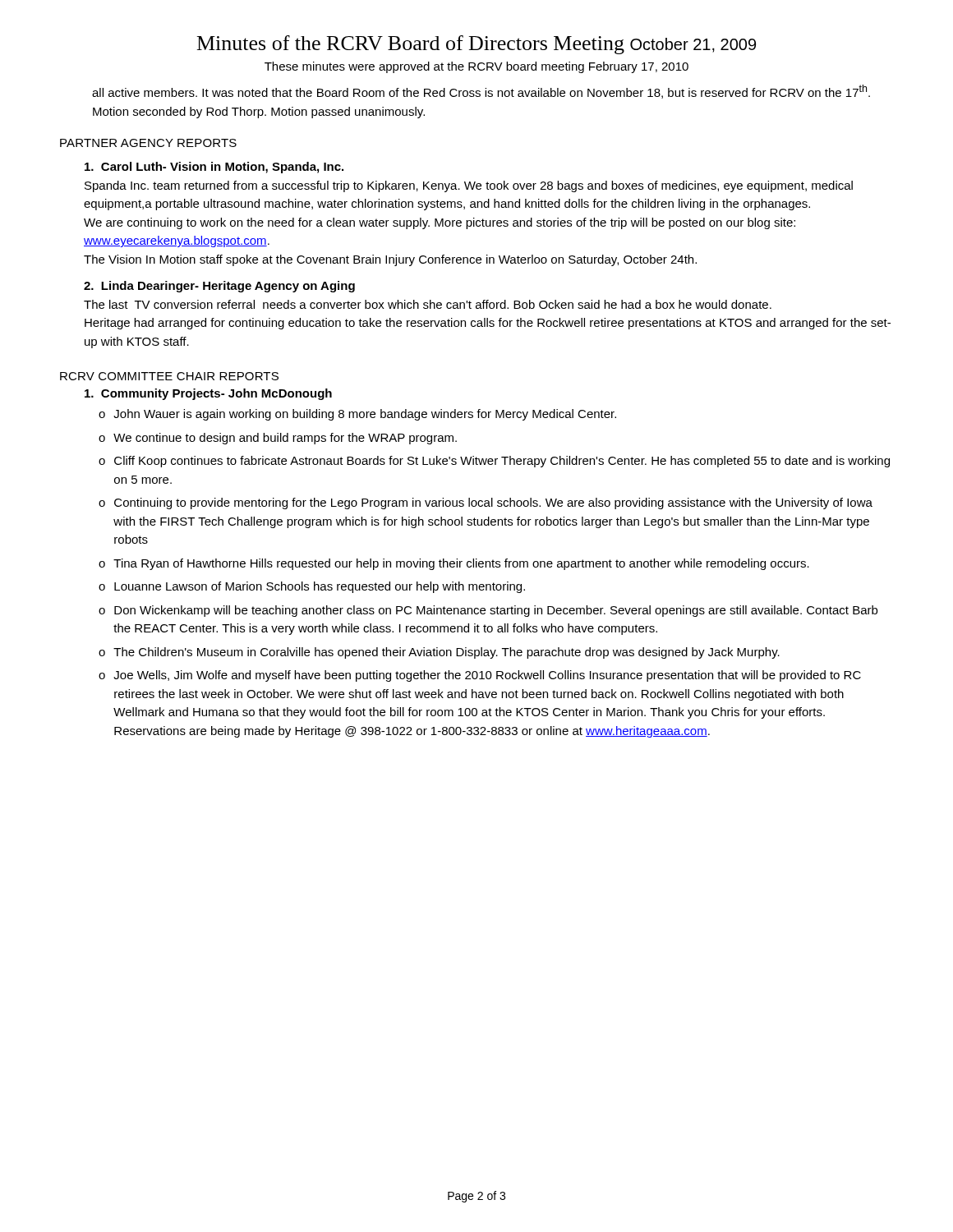Click on the text starting "o We continue to design and build ramps"
This screenshot has height=1232, width=953.
[278, 439]
